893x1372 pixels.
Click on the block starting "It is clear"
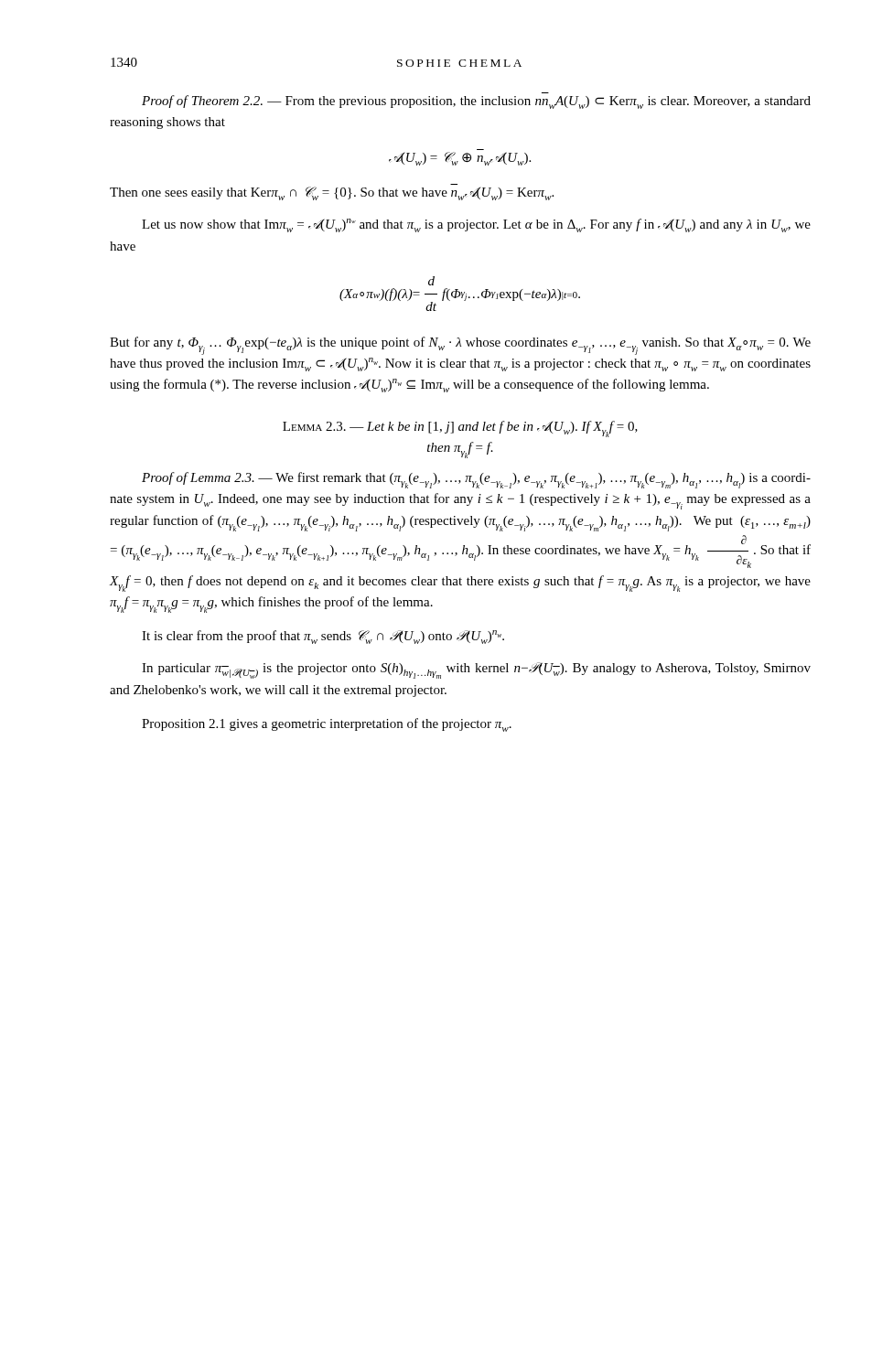click(460, 636)
